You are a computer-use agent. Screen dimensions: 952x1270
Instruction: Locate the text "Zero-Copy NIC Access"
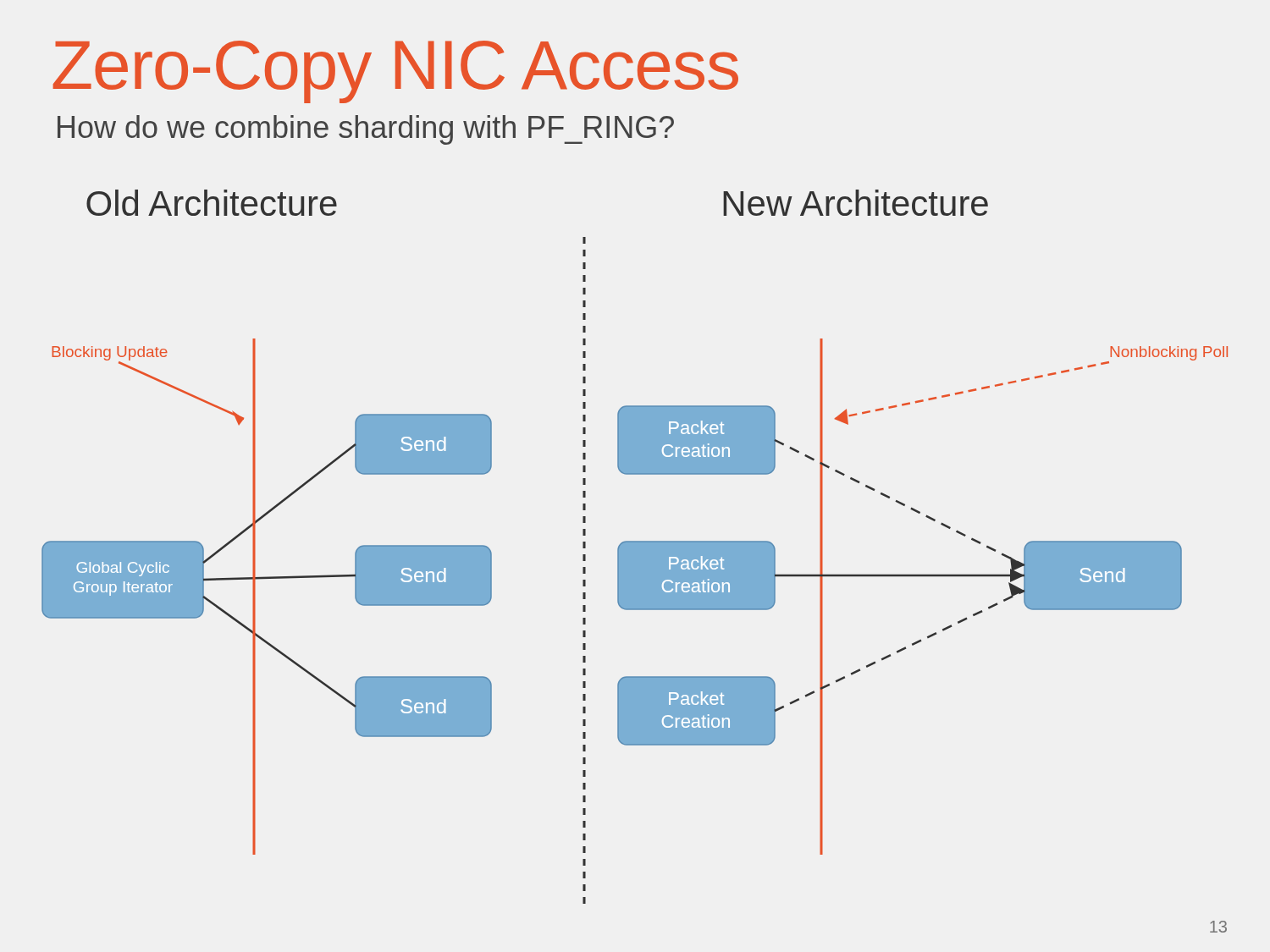click(x=395, y=65)
